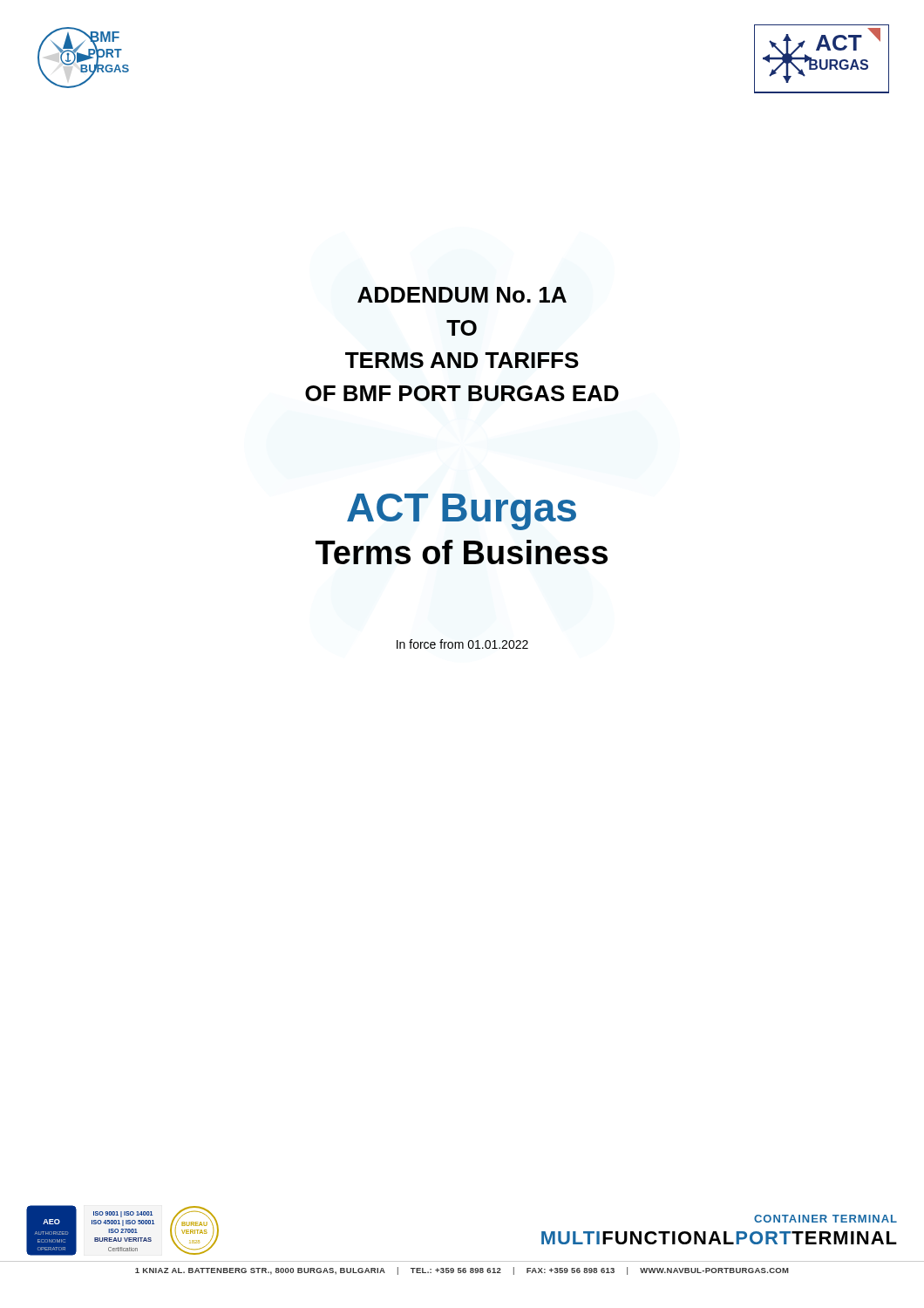Image resolution: width=924 pixels, height=1308 pixels.
Task: Select the text block starting "CONTAINER TERMINAL MULTIFUNCTIONALPORTTERMINAL"
Action: coord(719,1230)
